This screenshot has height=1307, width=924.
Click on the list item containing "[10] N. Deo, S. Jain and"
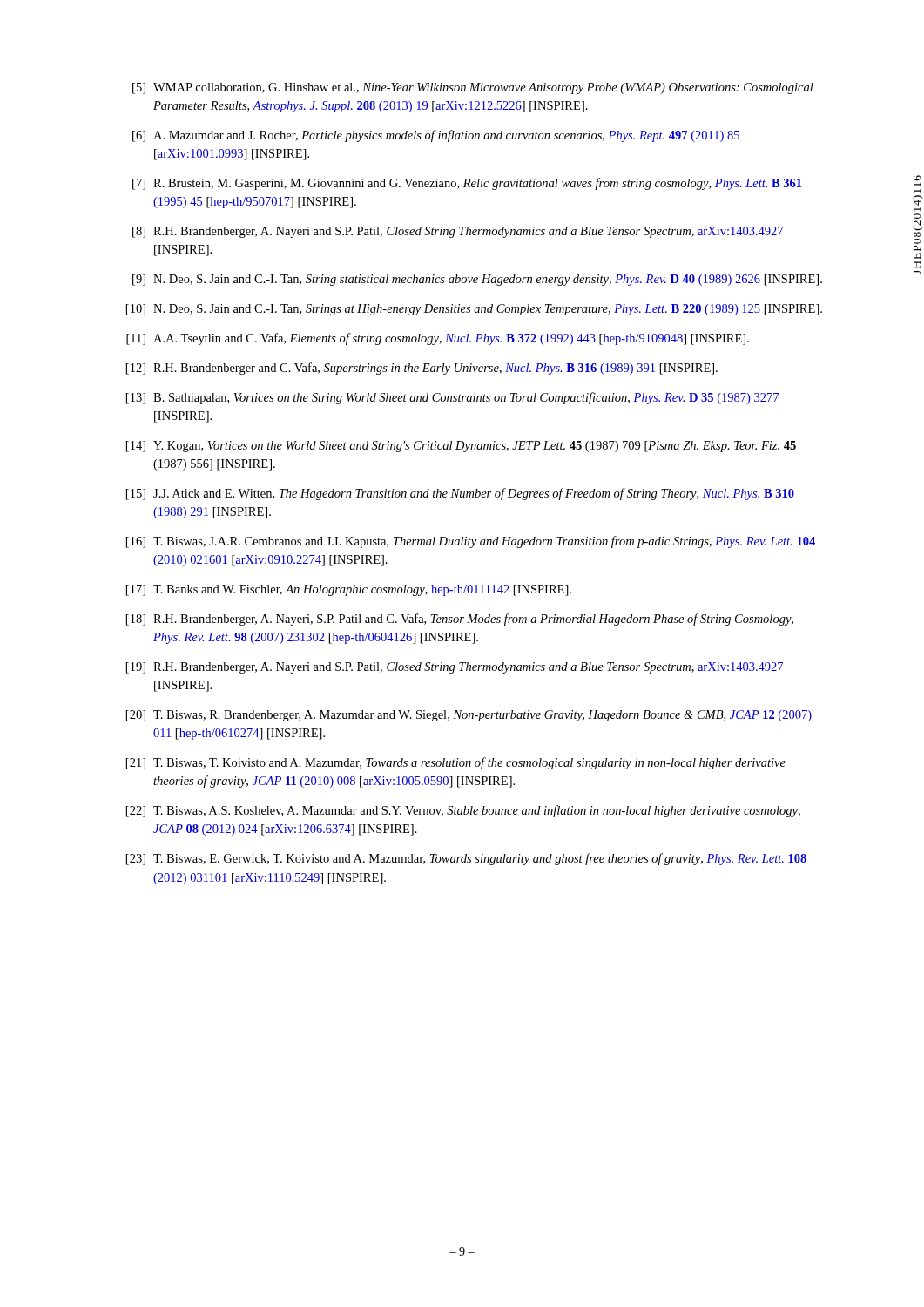pyautogui.click(x=469, y=309)
